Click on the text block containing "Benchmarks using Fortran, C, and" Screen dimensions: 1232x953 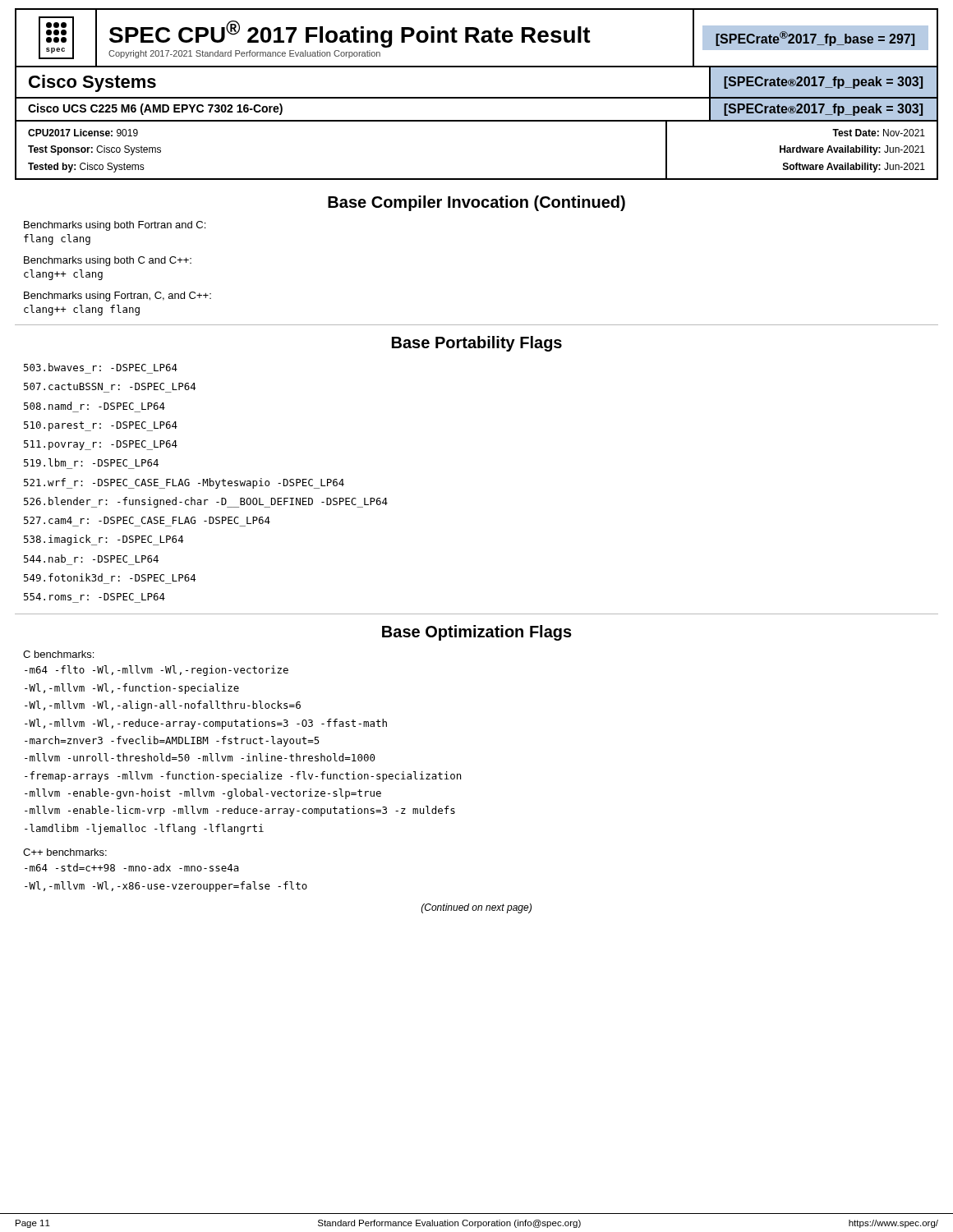point(117,297)
